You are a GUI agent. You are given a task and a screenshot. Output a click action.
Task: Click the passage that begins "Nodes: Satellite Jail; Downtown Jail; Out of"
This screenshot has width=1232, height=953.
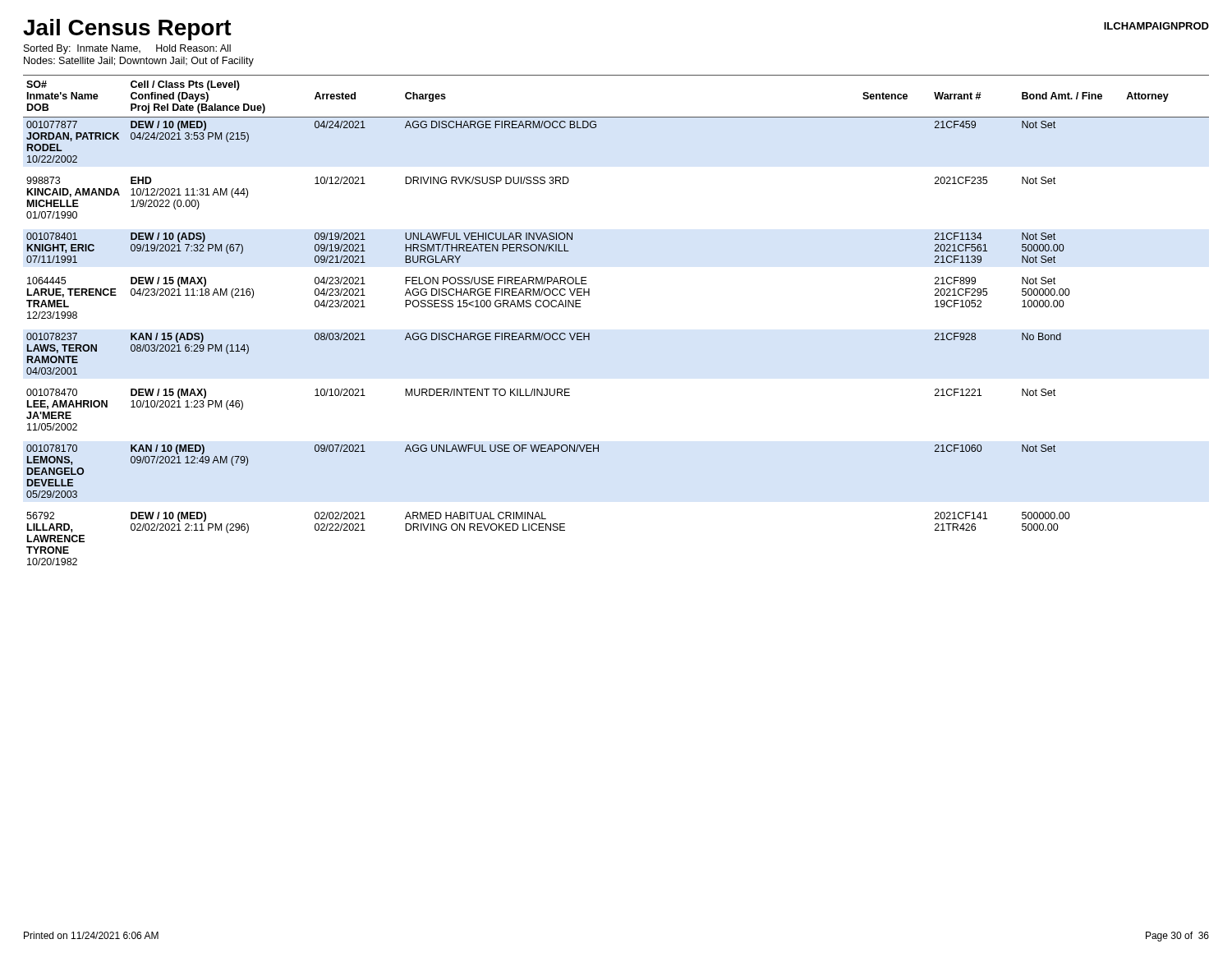pyautogui.click(x=138, y=61)
